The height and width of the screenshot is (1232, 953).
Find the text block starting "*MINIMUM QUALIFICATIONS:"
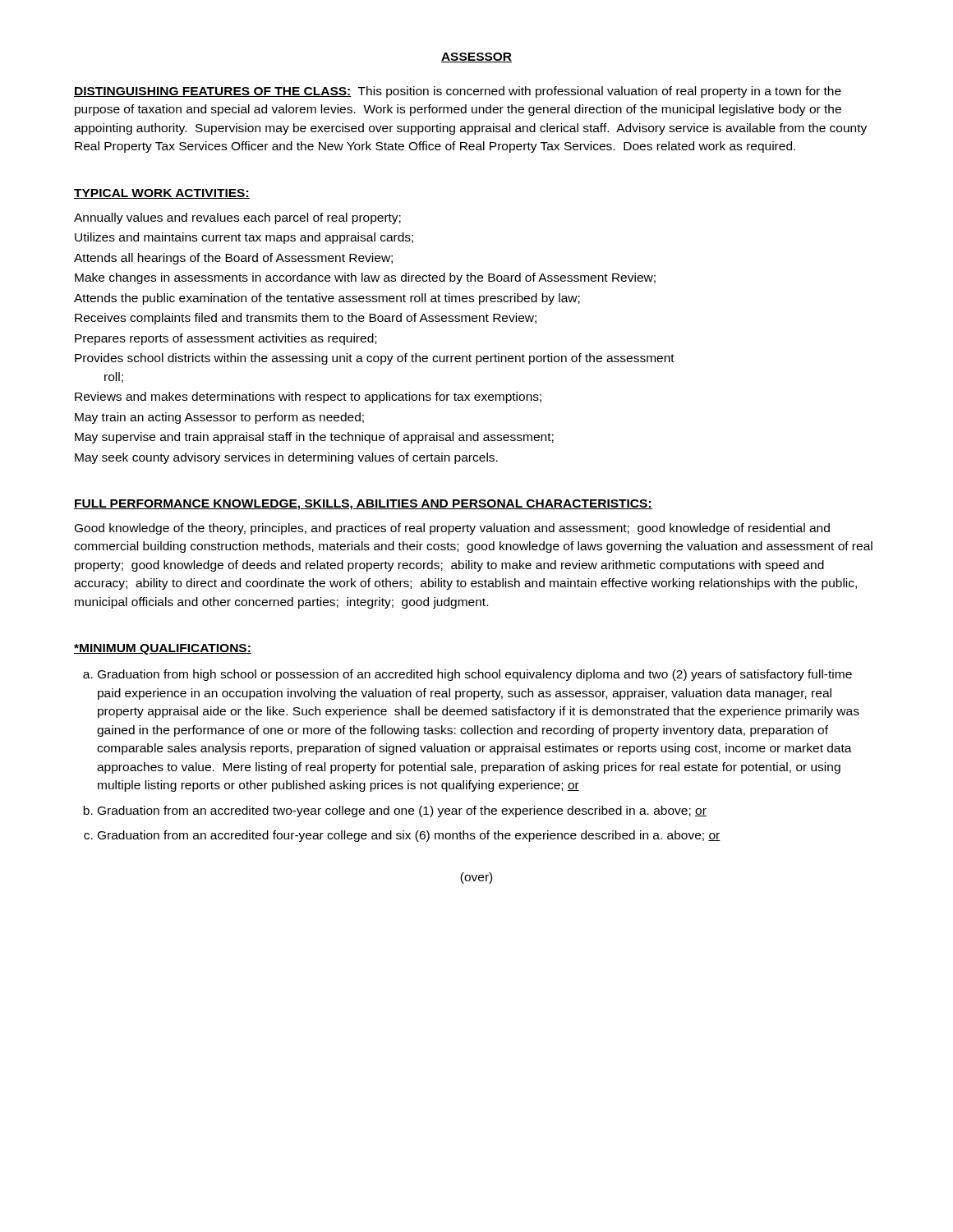[163, 648]
